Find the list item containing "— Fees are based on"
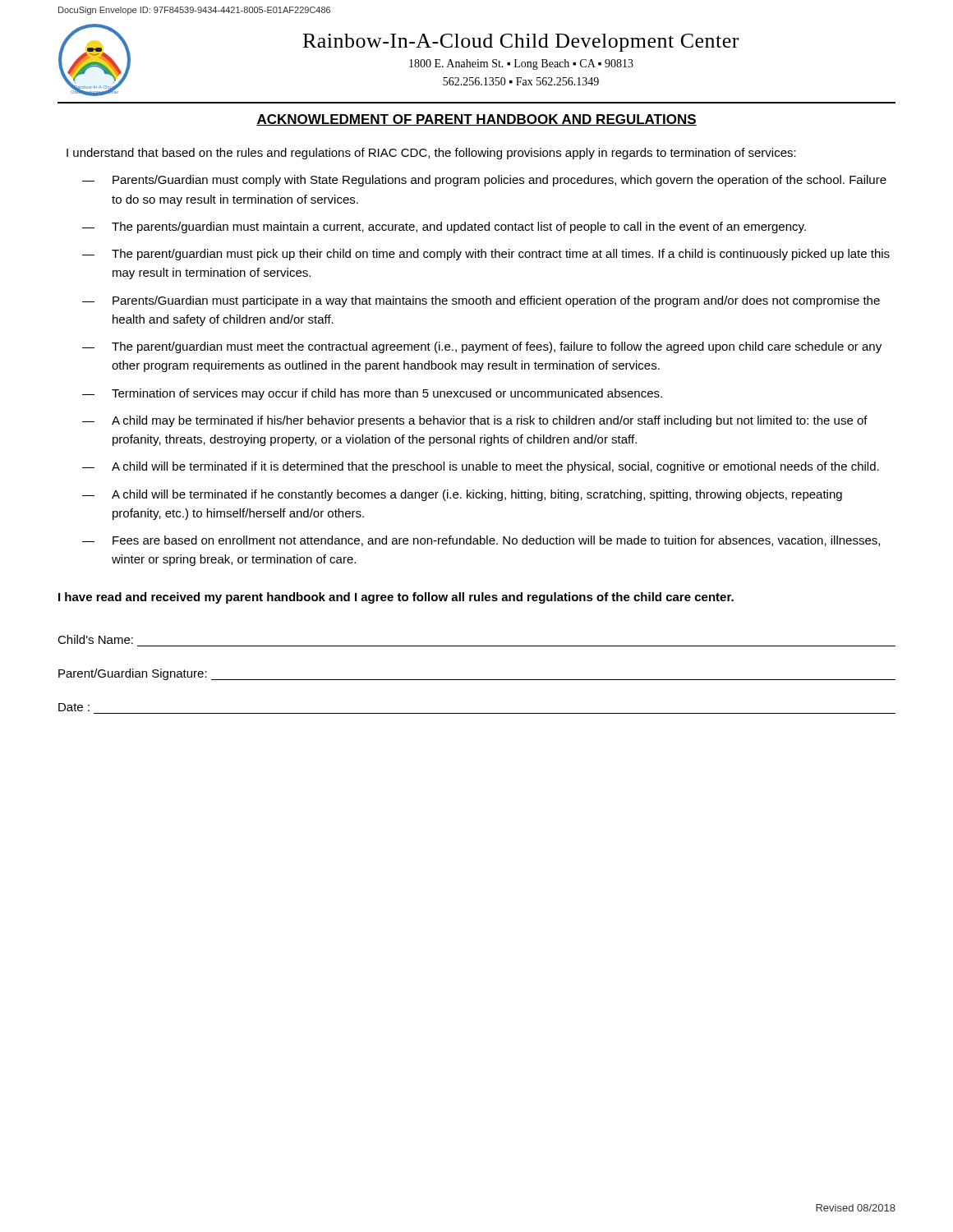 click(489, 550)
